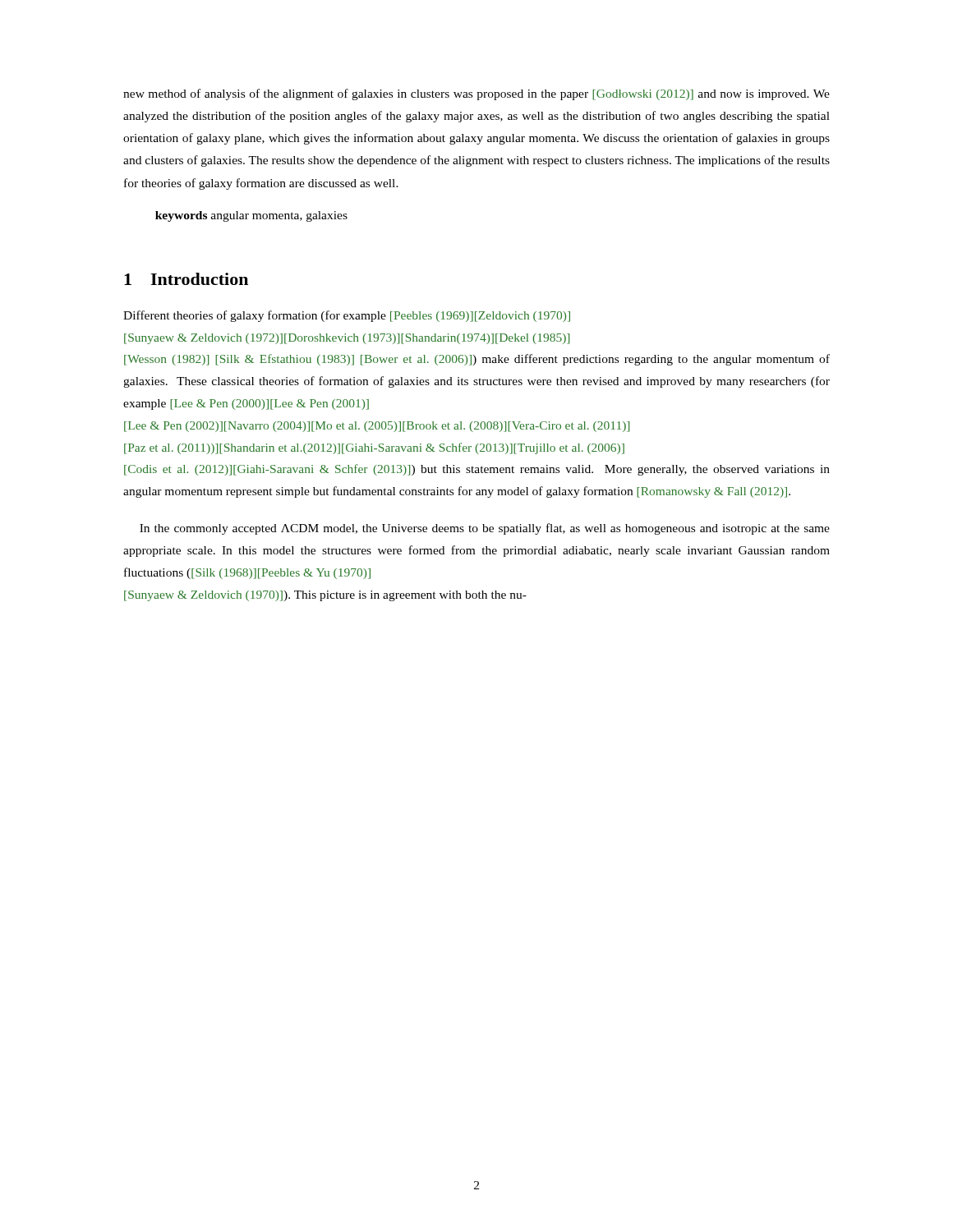This screenshot has width=953, height=1232.
Task: Where does it say "1 Introduction"?
Action: (x=186, y=279)
